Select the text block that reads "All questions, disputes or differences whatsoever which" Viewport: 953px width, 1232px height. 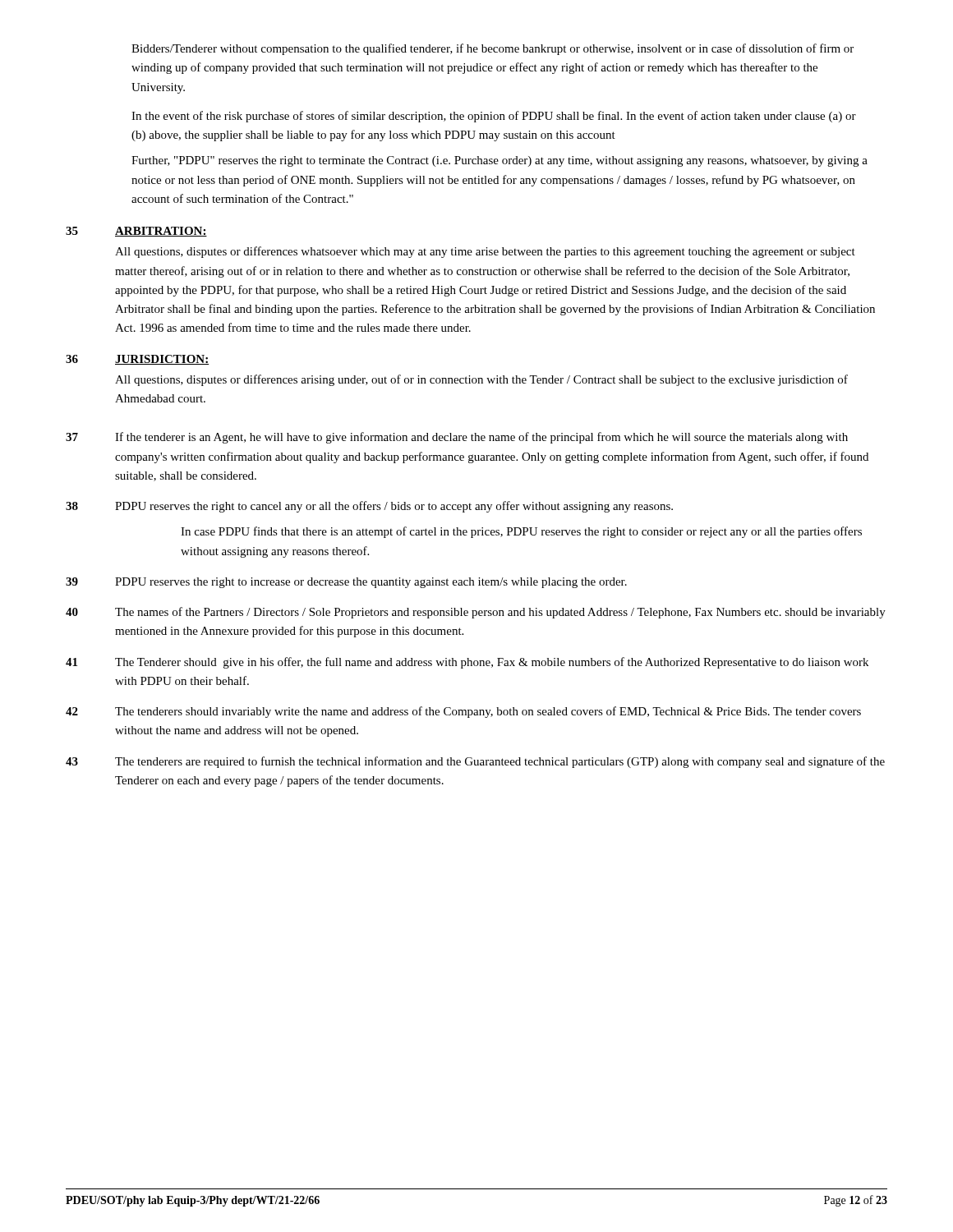(x=495, y=290)
